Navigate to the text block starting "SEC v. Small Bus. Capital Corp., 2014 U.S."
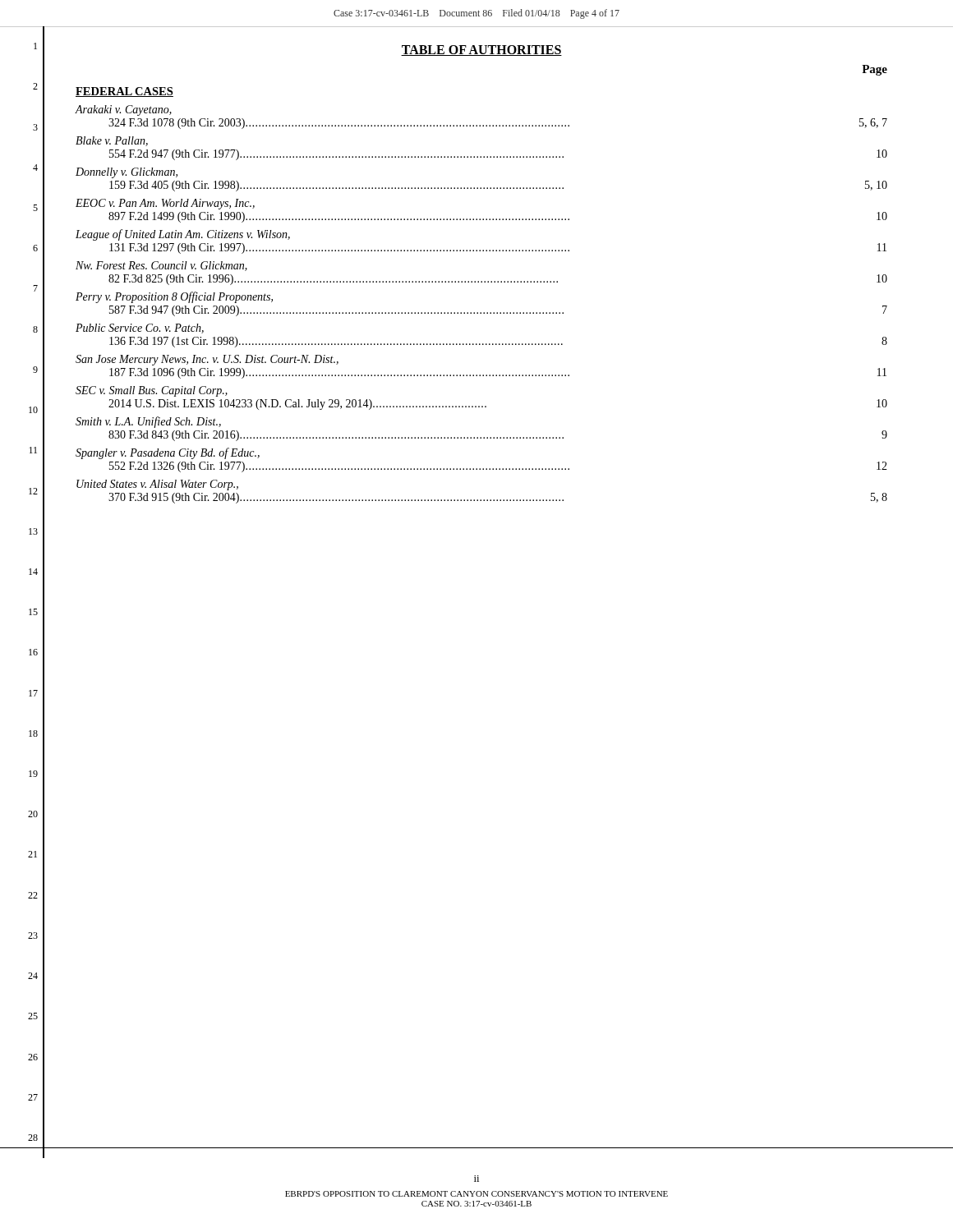 point(481,398)
